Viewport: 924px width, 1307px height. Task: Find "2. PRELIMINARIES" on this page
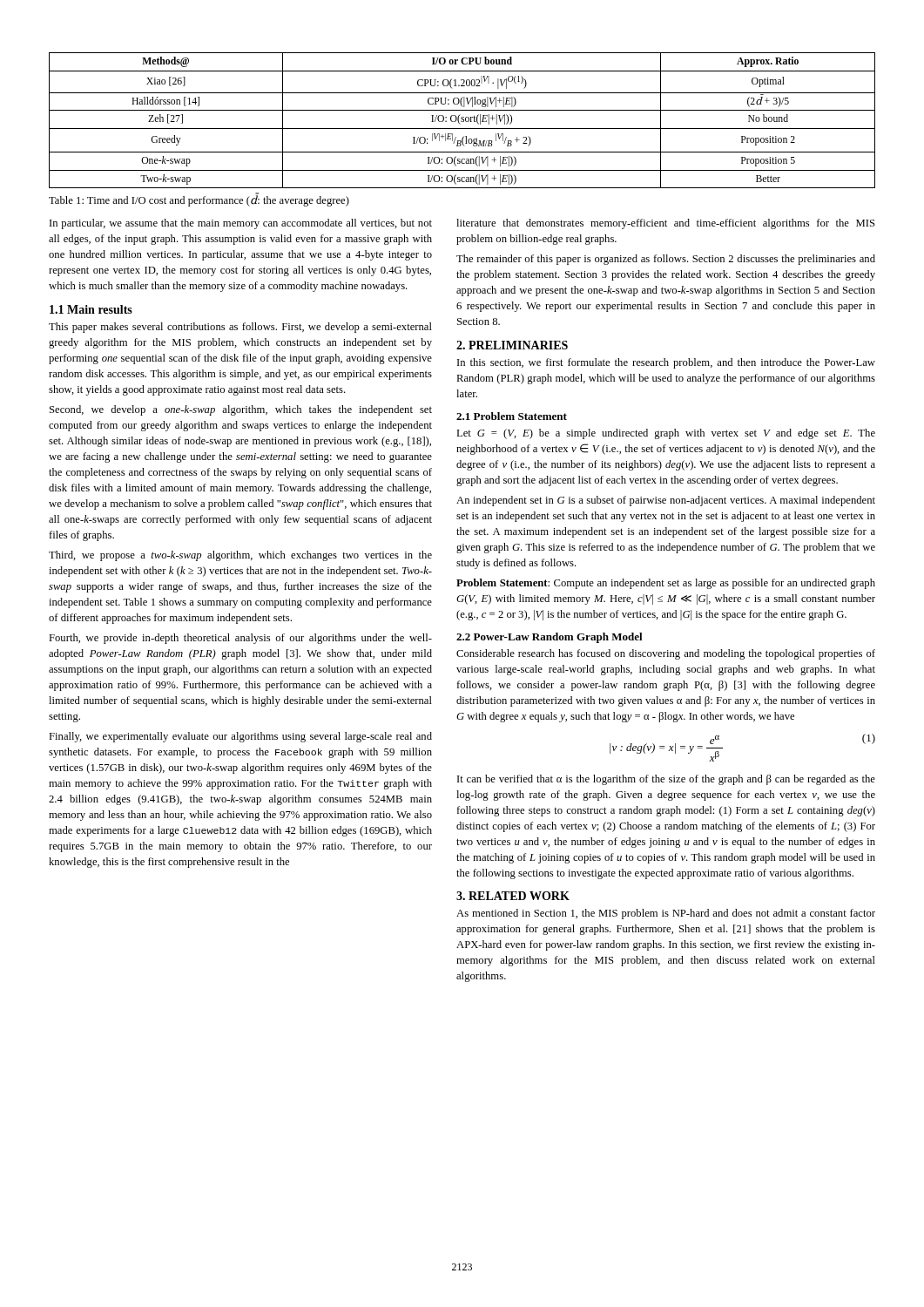(512, 346)
